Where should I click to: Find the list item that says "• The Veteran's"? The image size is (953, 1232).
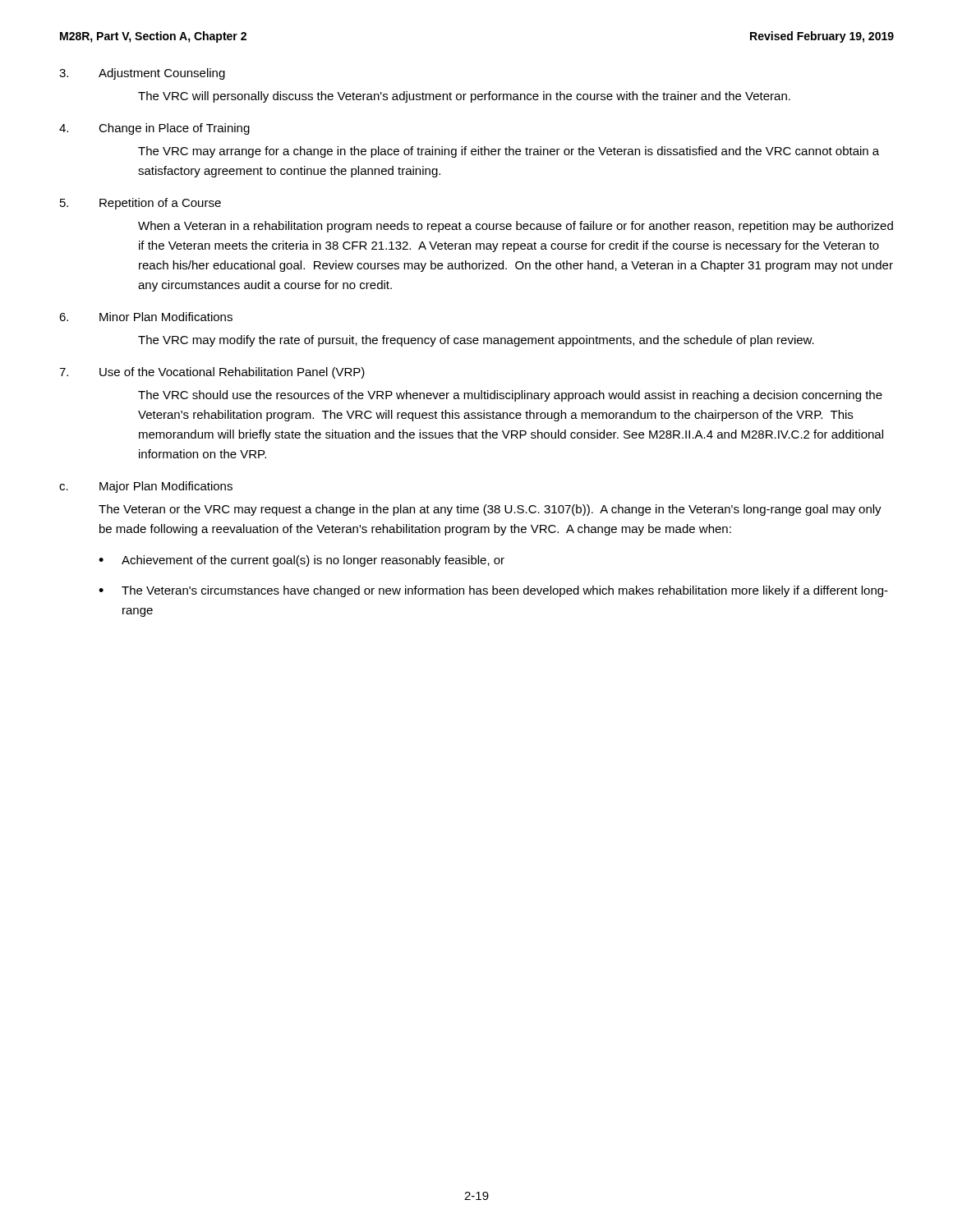tap(496, 601)
